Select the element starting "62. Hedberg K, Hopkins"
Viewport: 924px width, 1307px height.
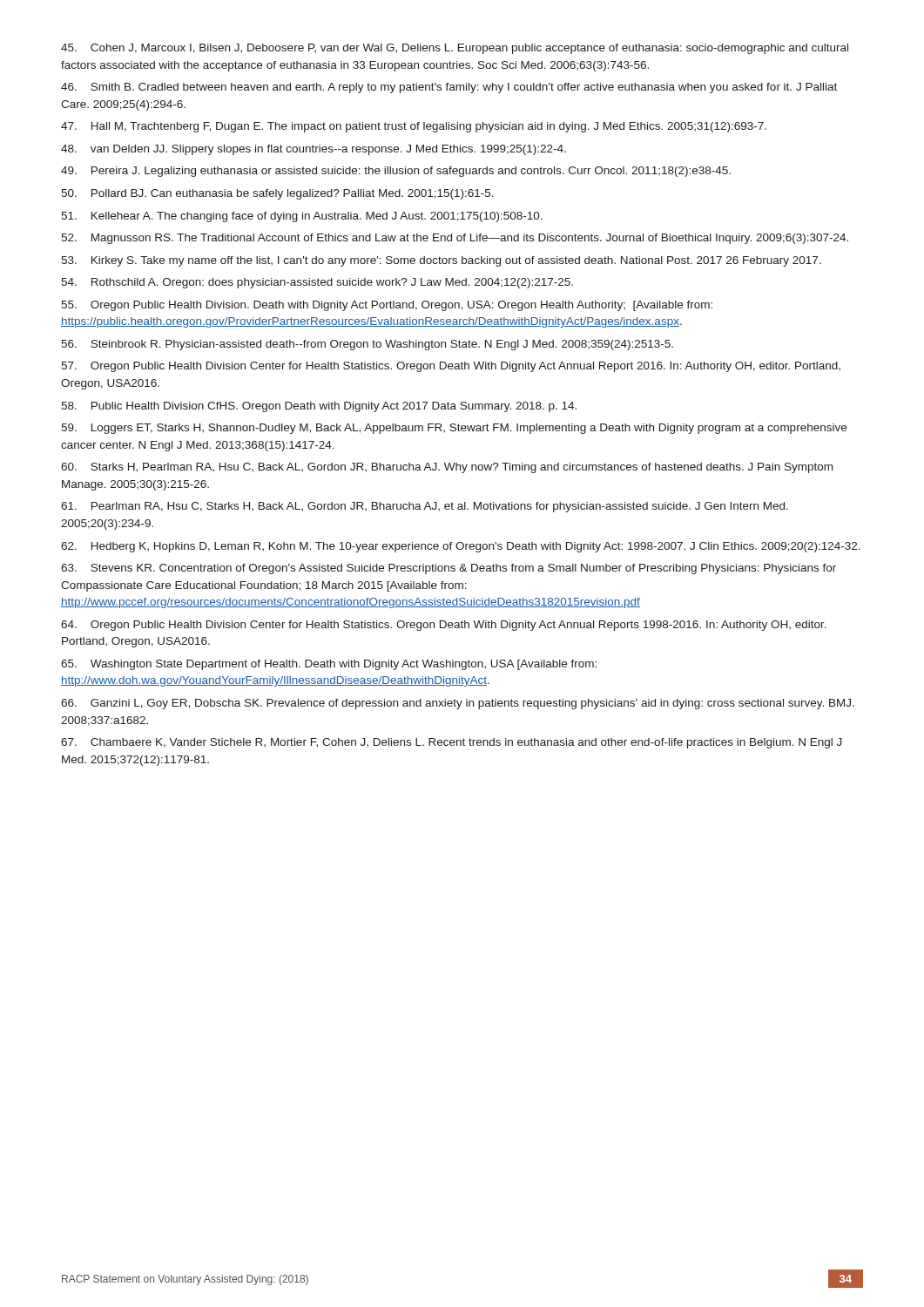pyautogui.click(x=461, y=545)
